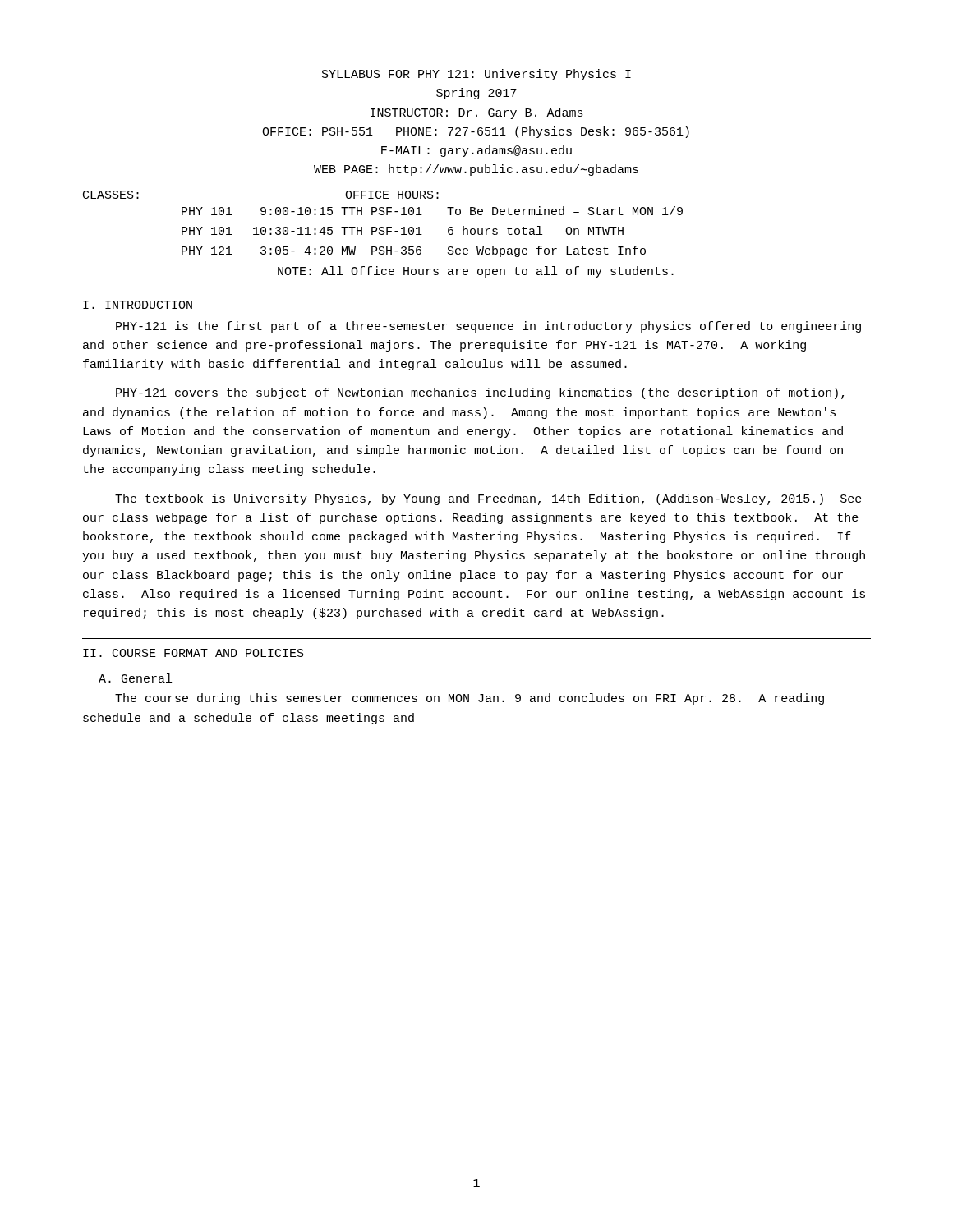Viewport: 953px width, 1232px height.
Task: Select the text block that says "PHY-121 covers the subject of Newtonian mechanics including"
Action: [x=465, y=432]
